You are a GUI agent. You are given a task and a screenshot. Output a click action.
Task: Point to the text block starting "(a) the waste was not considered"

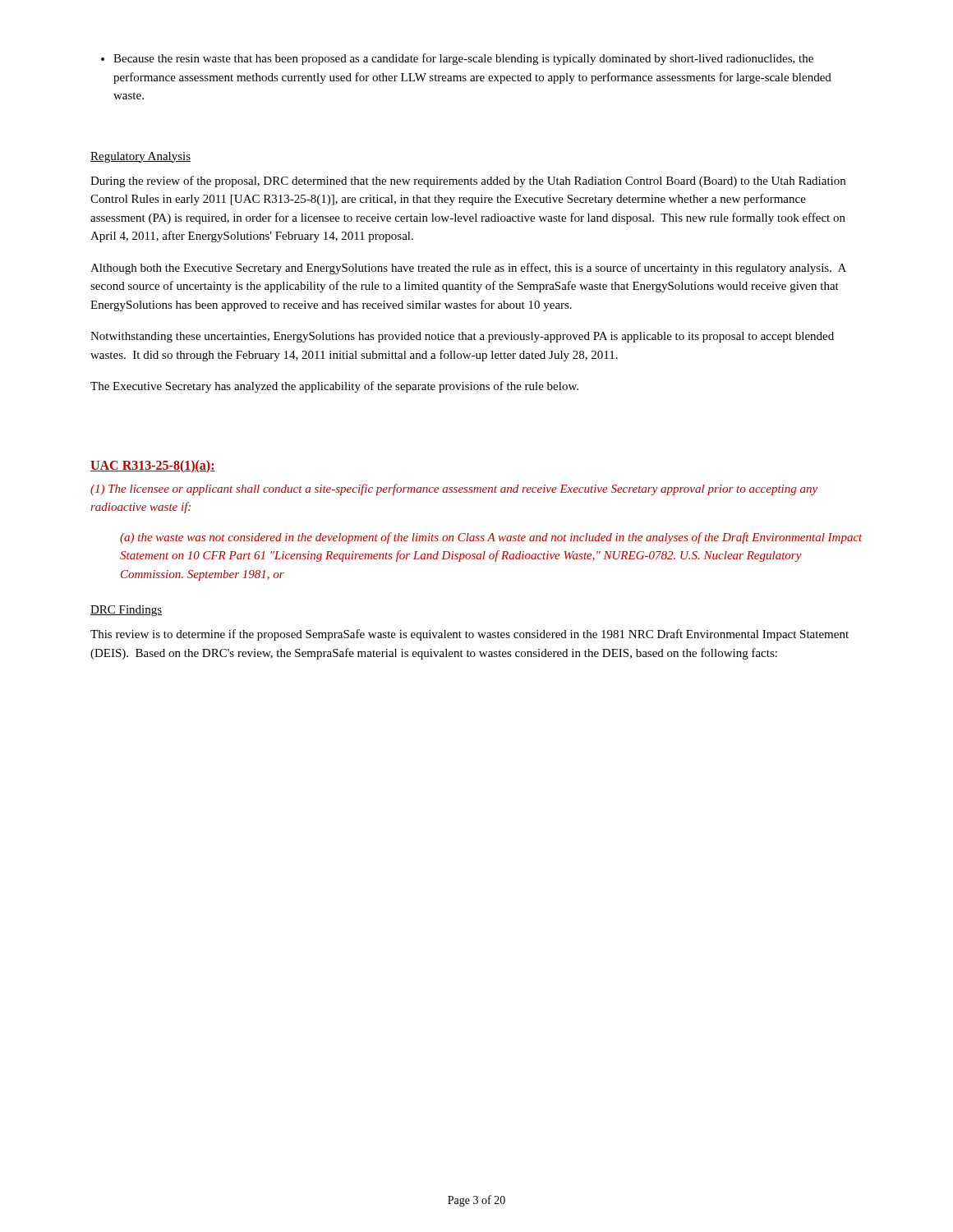[491, 555]
